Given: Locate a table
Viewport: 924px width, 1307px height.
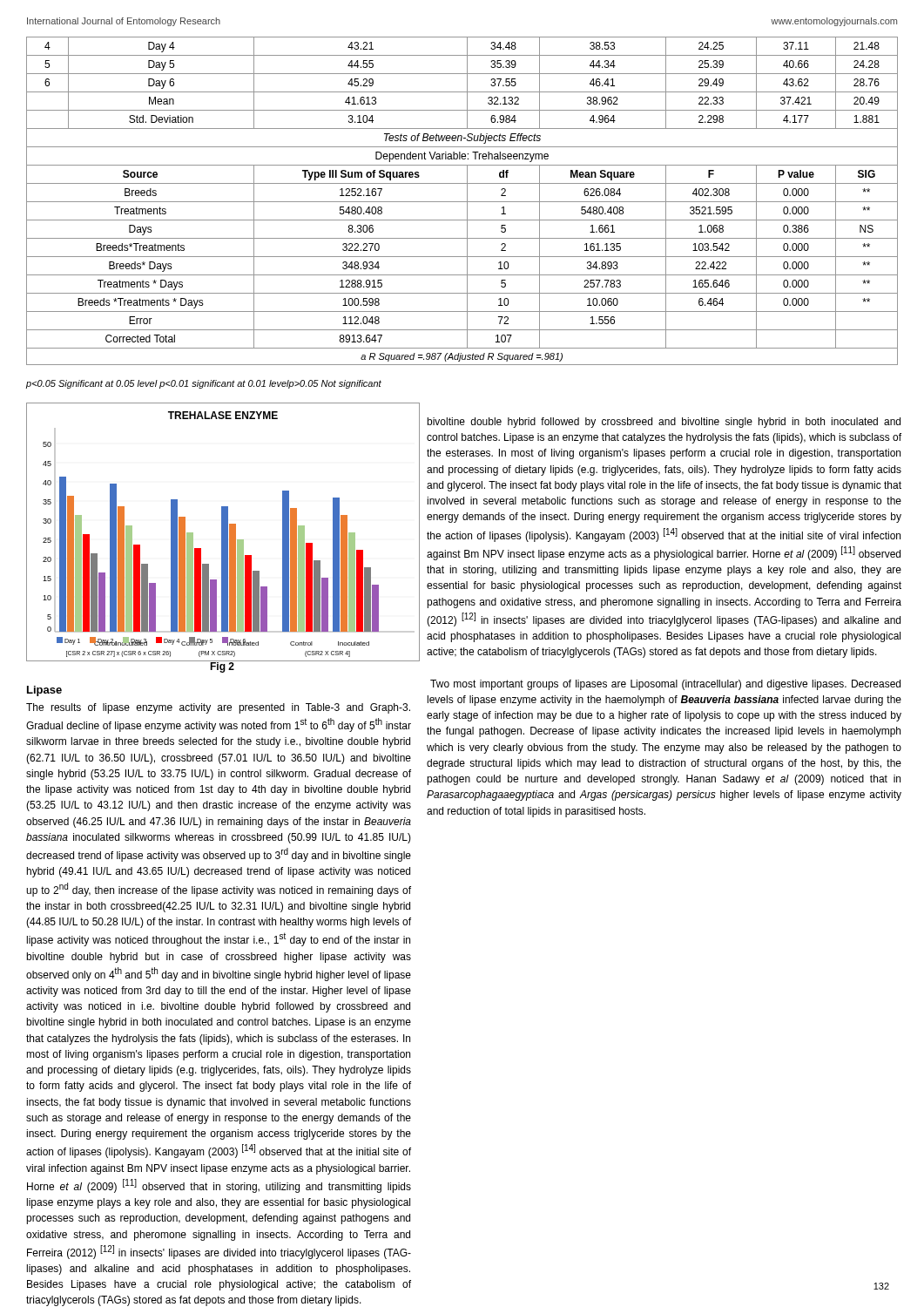Looking at the screenshot, I should pyautogui.click(x=462, y=201).
